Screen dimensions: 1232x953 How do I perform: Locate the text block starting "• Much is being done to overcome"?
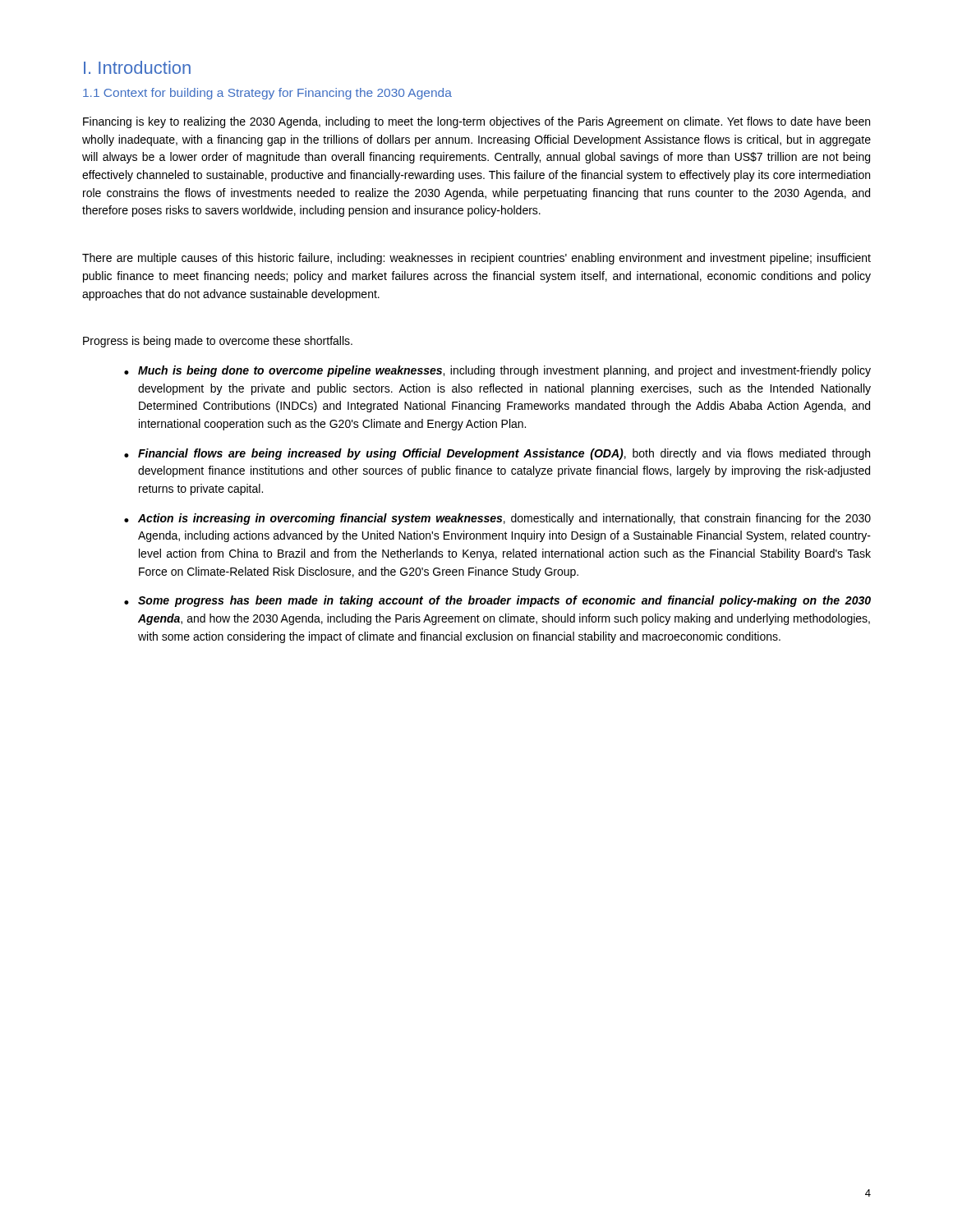(x=493, y=398)
